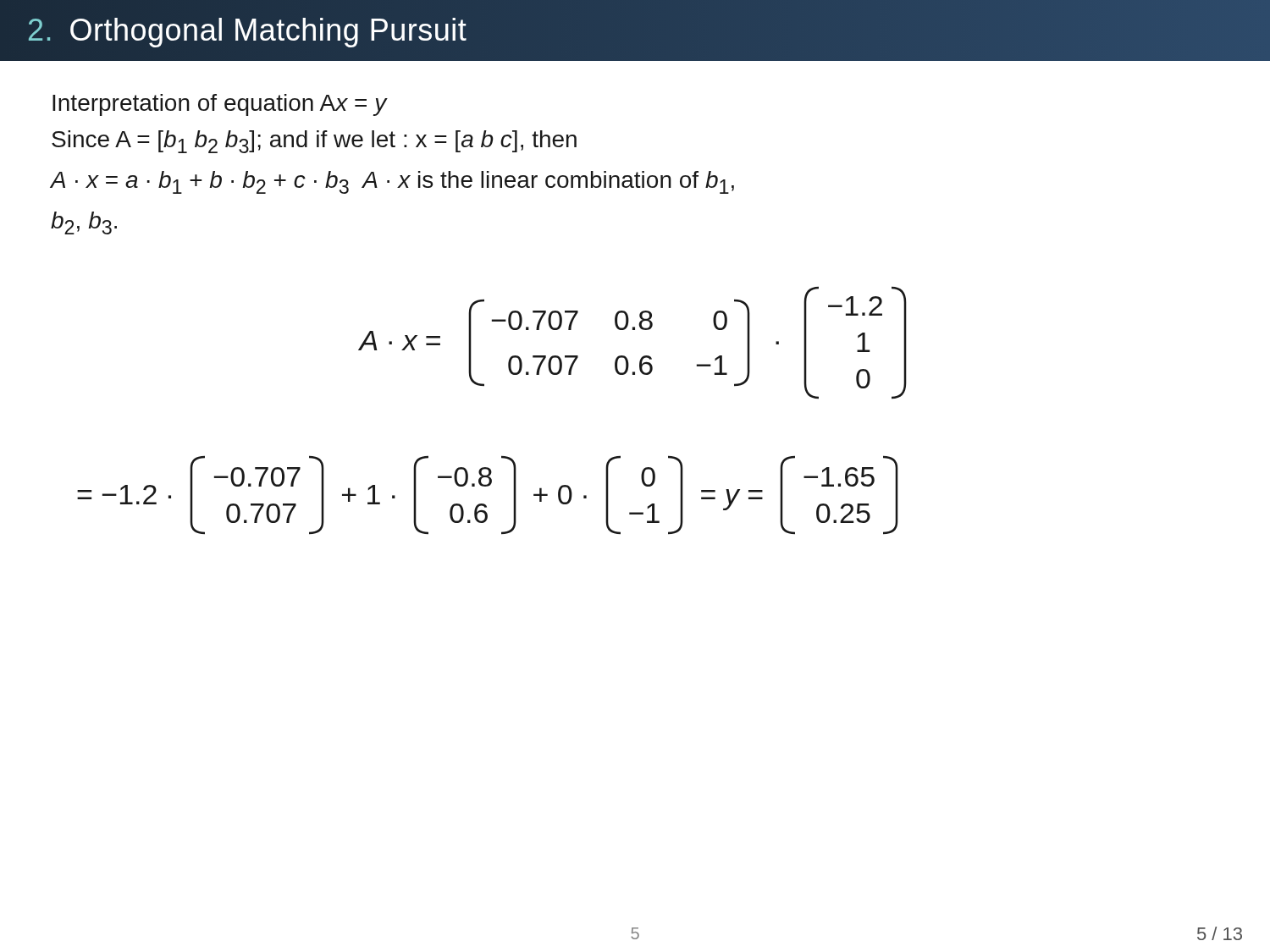Point to the formula beginning "= −1.2 · −0.707 0.707 + 1 ·"
This screenshot has width=1270, height=952.
click(489, 495)
